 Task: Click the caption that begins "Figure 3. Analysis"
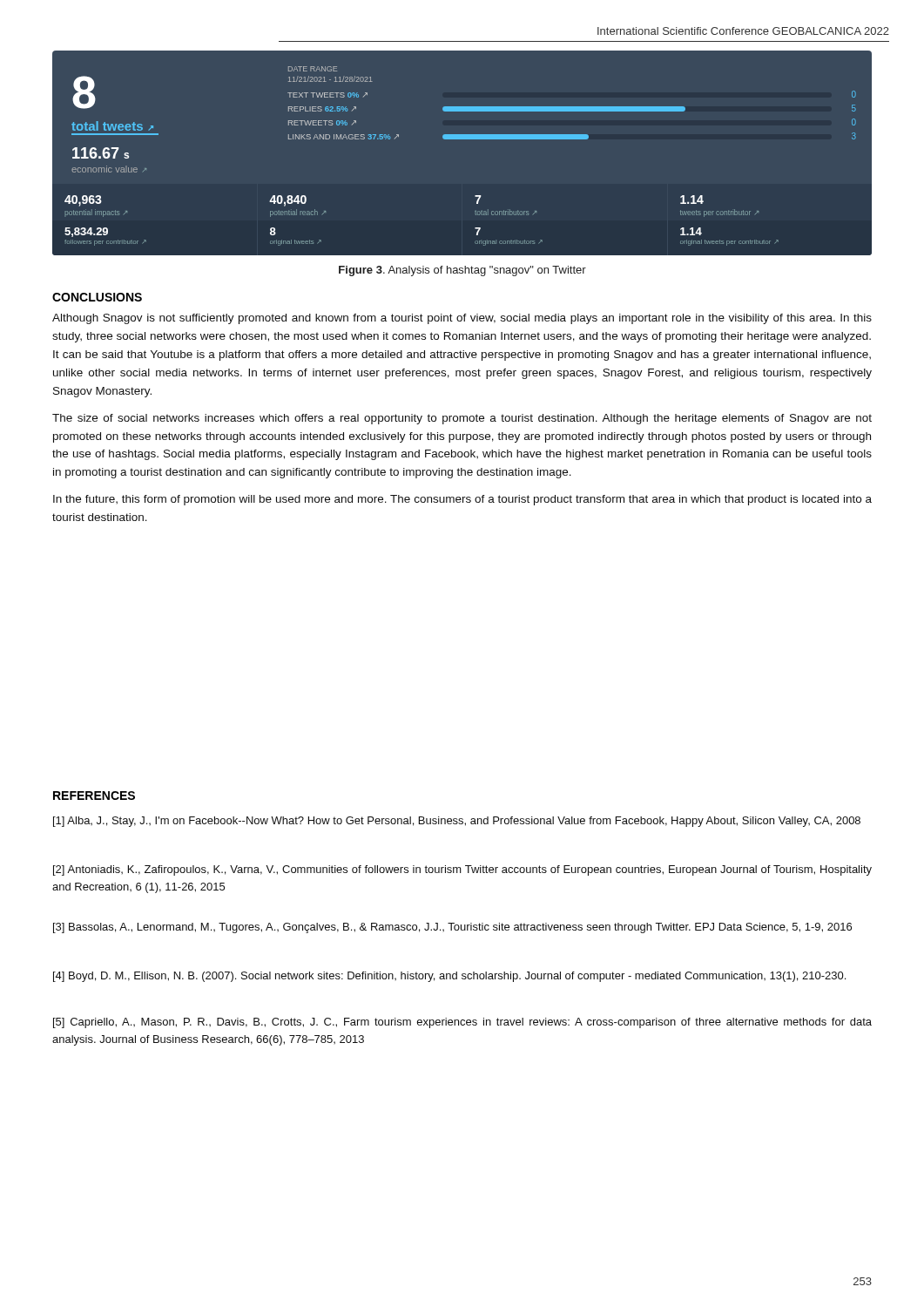(462, 270)
